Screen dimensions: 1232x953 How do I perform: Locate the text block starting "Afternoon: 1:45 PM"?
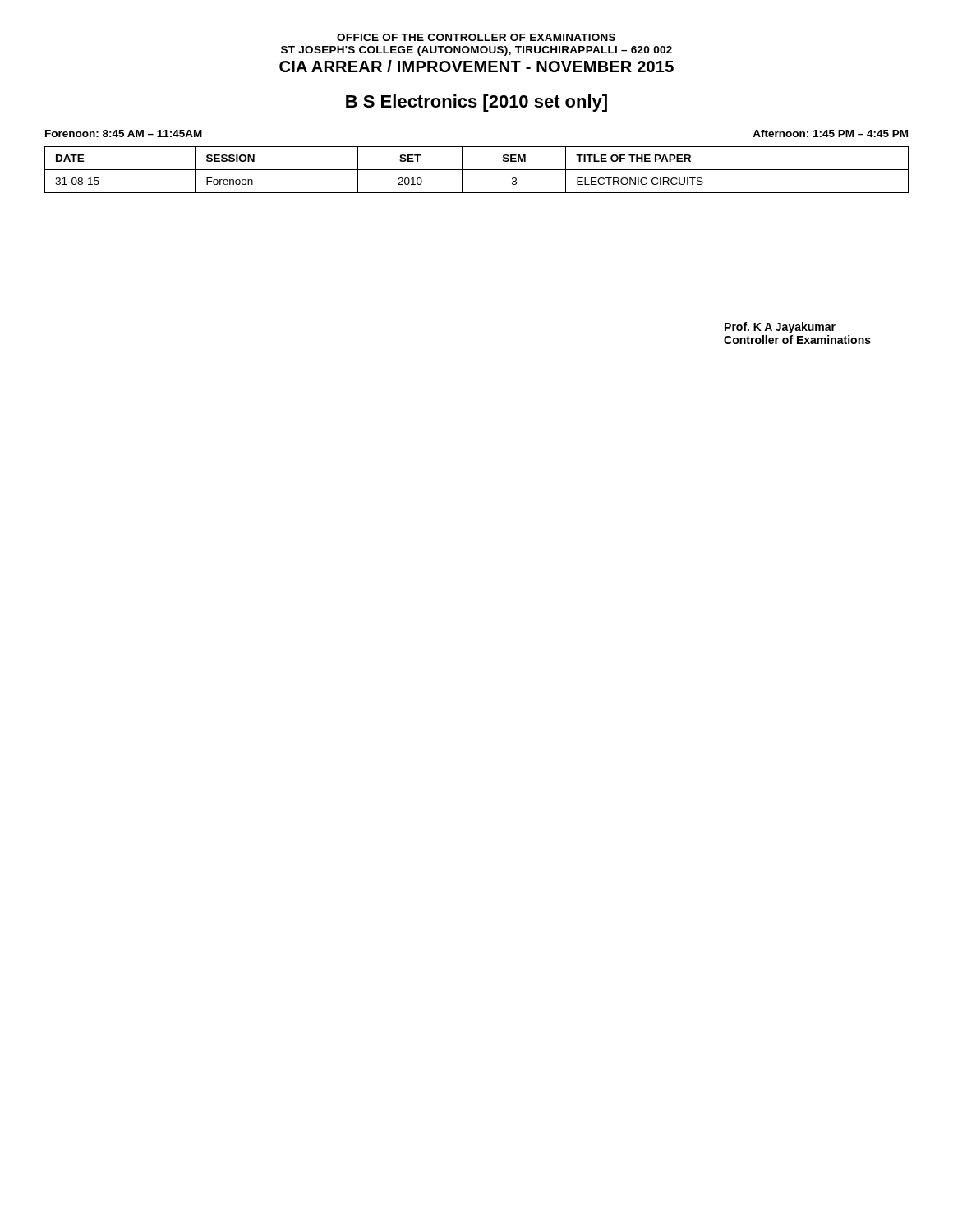(831, 133)
